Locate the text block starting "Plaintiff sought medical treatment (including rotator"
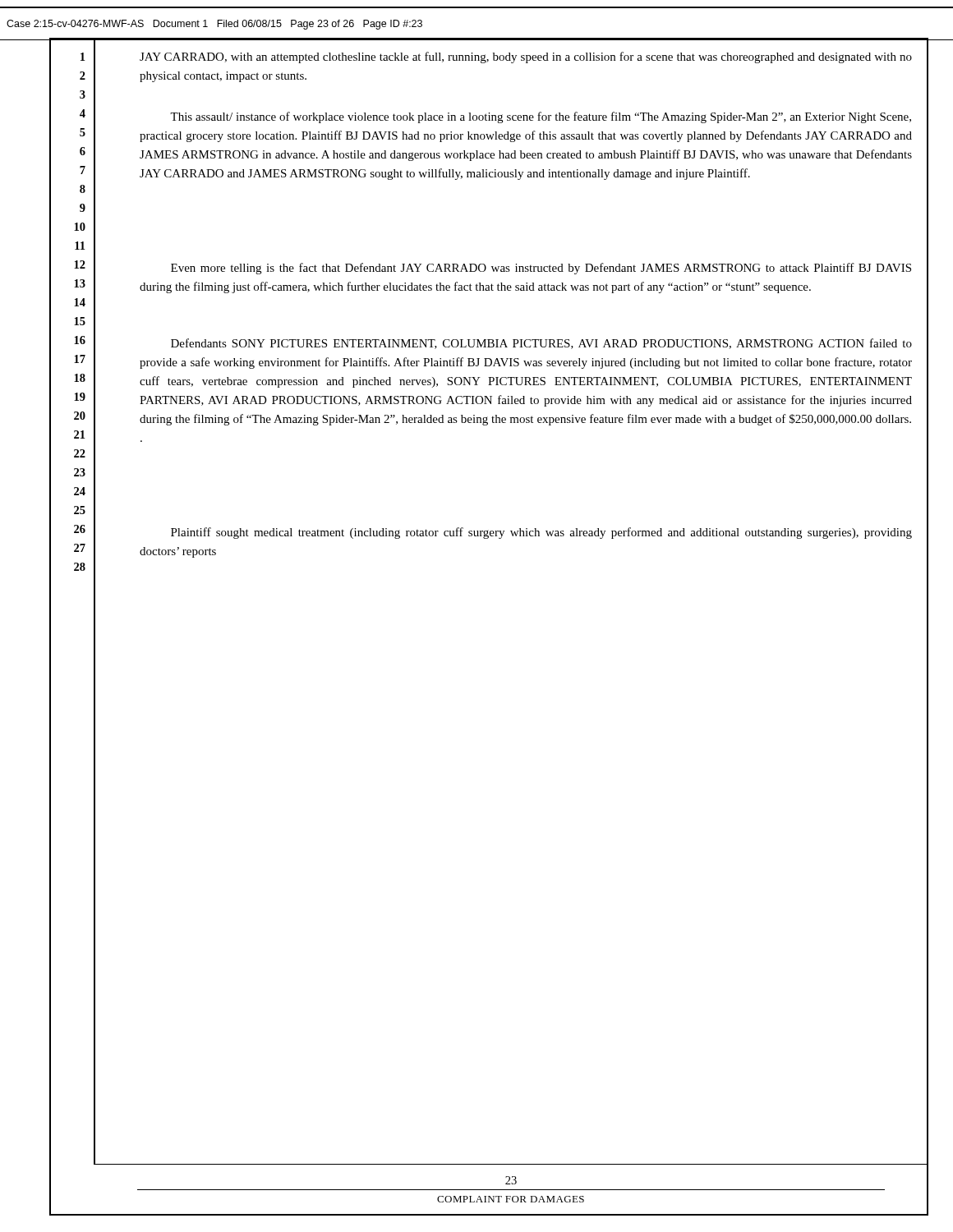The width and height of the screenshot is (953, 1232). (526, 542)
